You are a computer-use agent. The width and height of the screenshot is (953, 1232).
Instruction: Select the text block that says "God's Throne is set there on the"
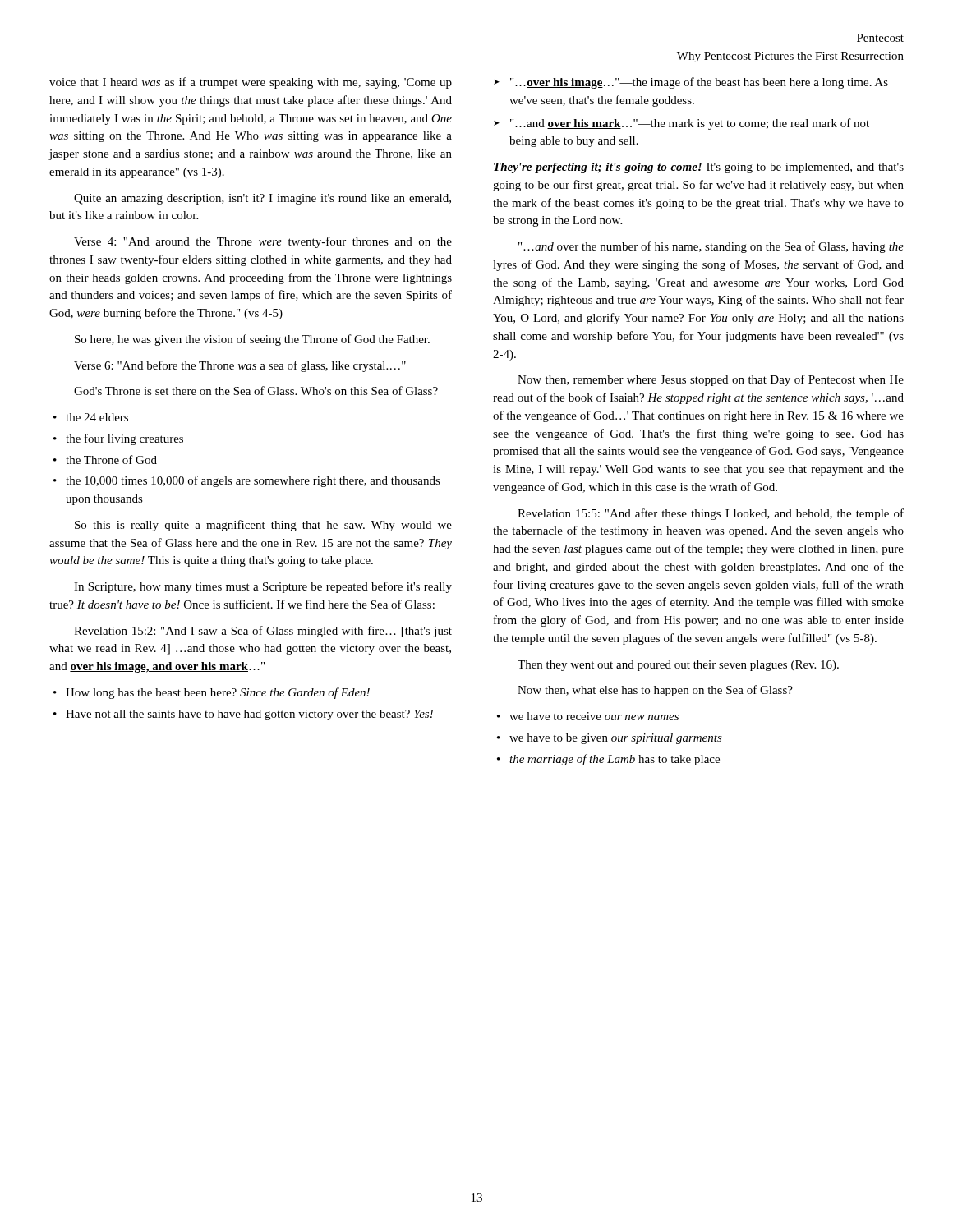click(251, 392)
